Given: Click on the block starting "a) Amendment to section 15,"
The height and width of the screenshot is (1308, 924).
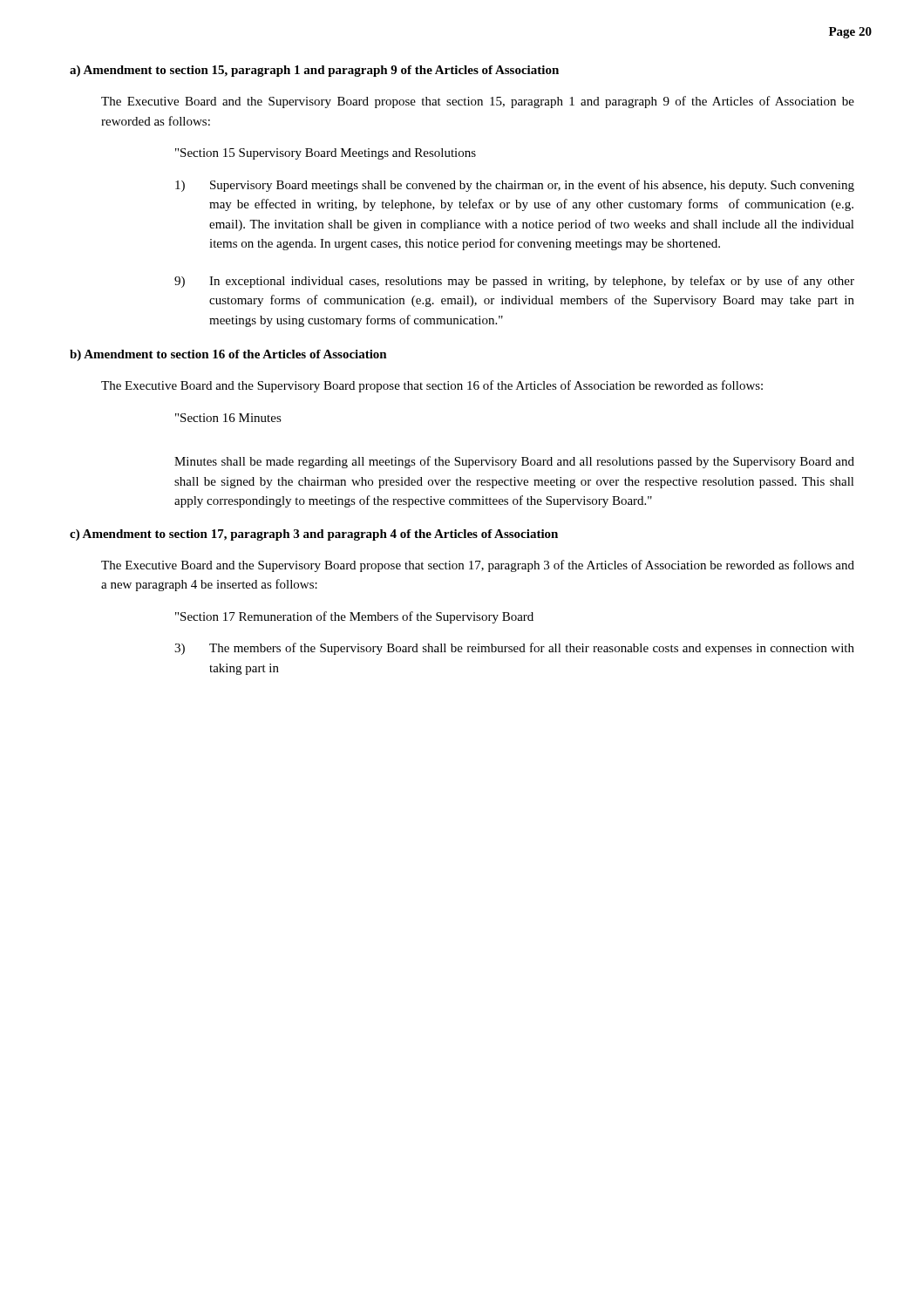Looking at the screenshot, I should [314, 70].
